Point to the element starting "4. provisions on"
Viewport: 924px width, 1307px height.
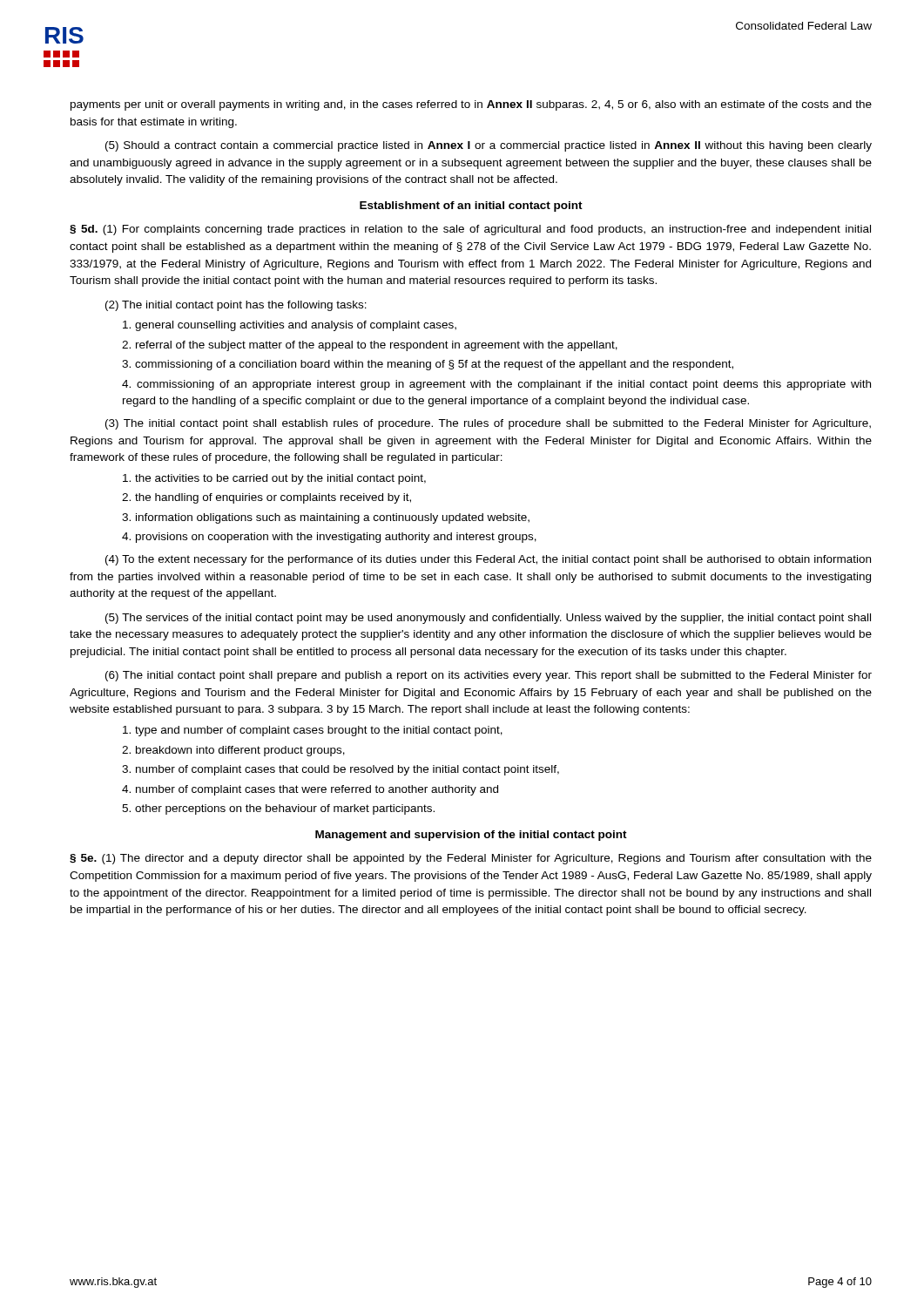(329, 537)
